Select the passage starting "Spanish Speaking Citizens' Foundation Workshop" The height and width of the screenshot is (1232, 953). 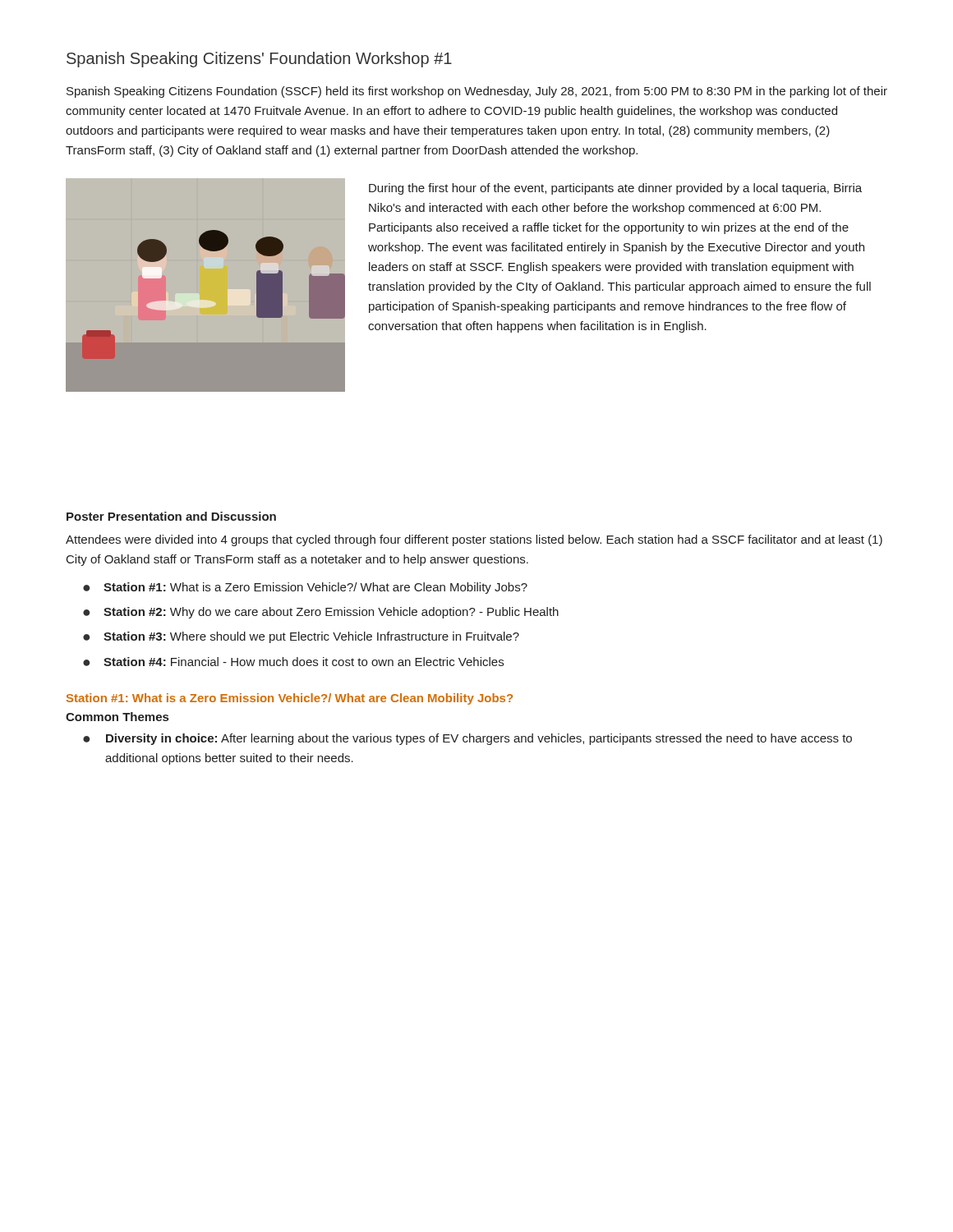point(259,58)
